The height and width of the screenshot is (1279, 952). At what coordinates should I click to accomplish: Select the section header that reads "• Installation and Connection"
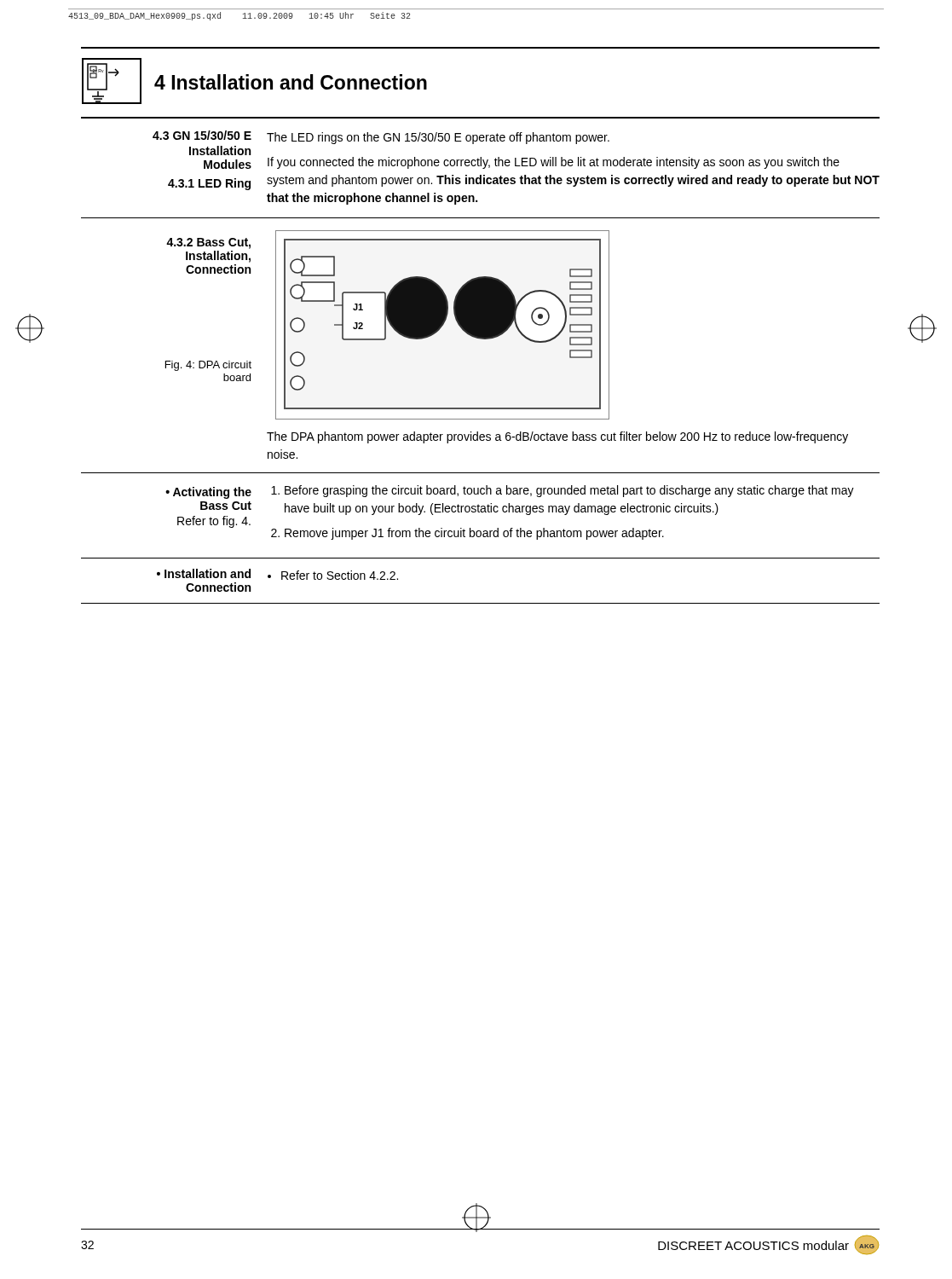pyautogui.click(x=166, y=581)
